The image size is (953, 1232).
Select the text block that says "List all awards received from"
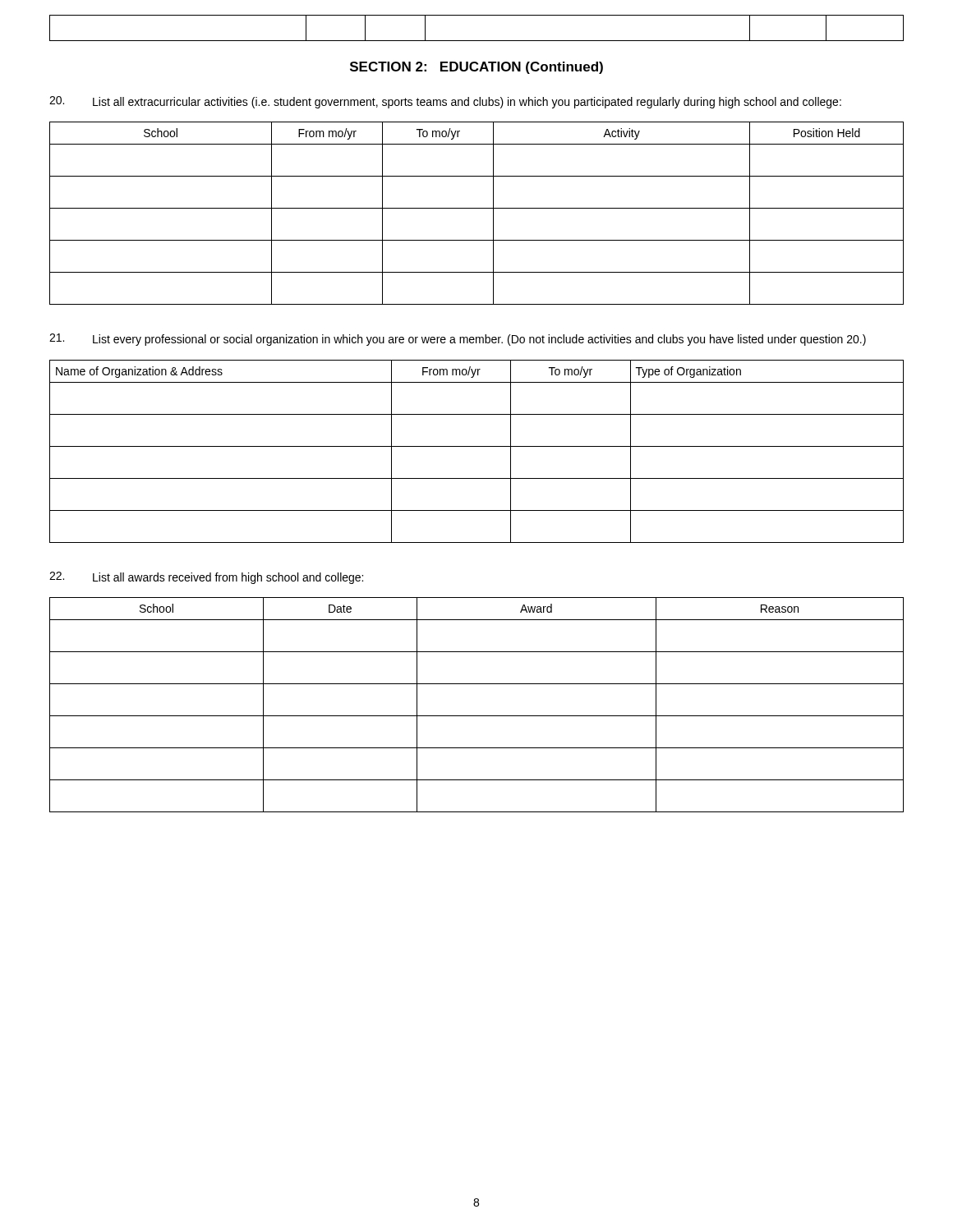207,577
